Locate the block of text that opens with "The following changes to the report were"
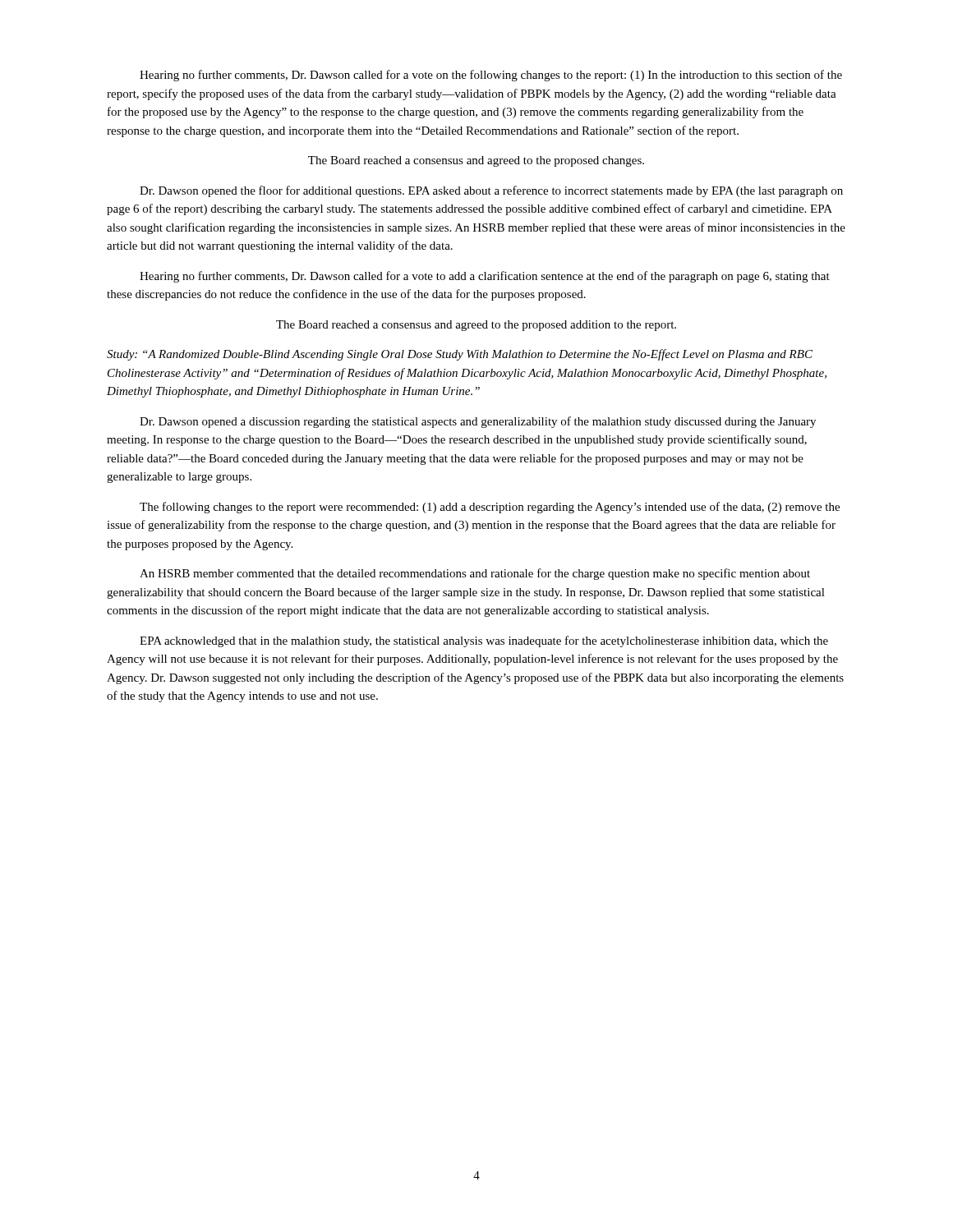Viewport: 953px width, 1232px height. pos(473,525)
